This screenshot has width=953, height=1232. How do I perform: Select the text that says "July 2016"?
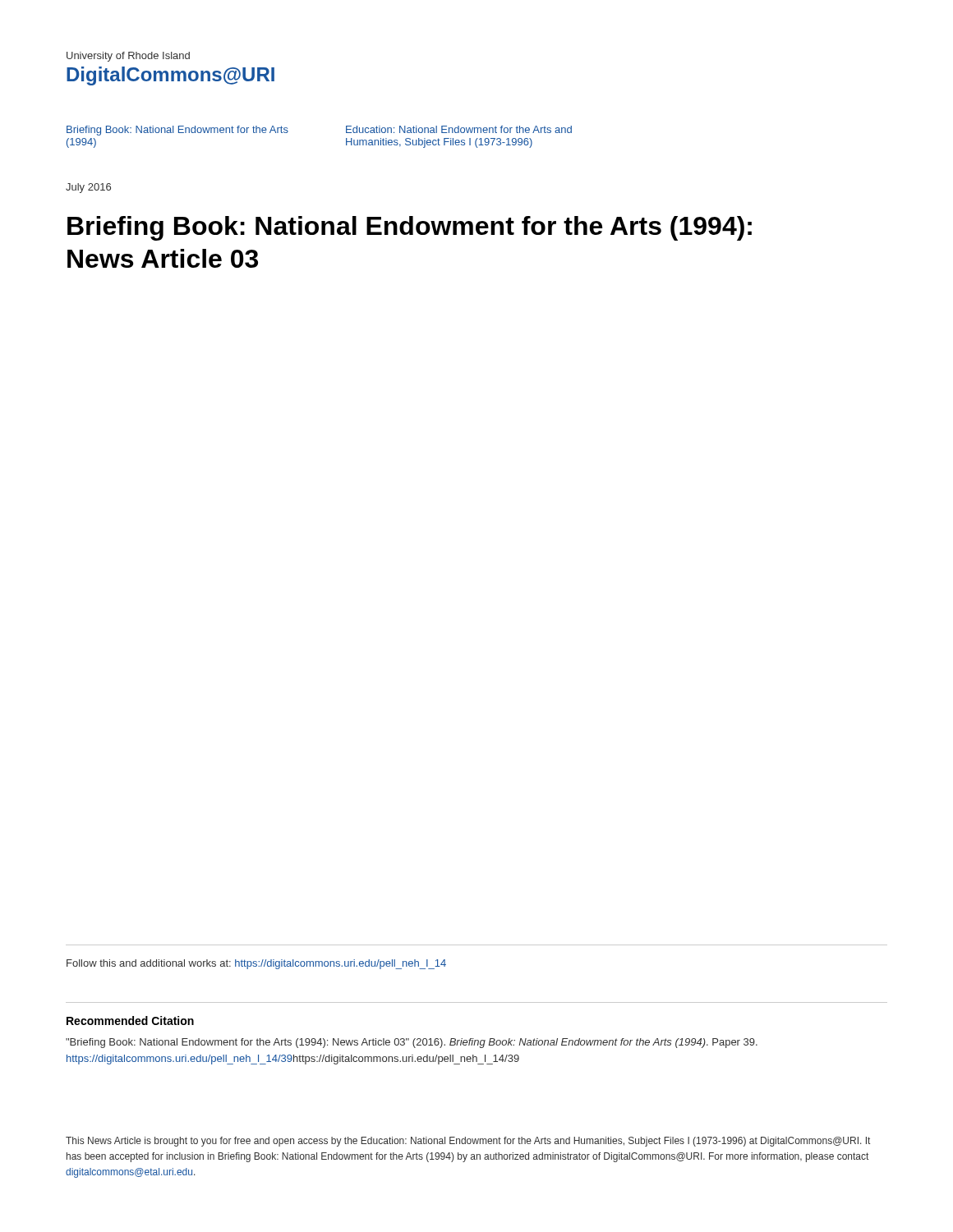tap(89, 187)
